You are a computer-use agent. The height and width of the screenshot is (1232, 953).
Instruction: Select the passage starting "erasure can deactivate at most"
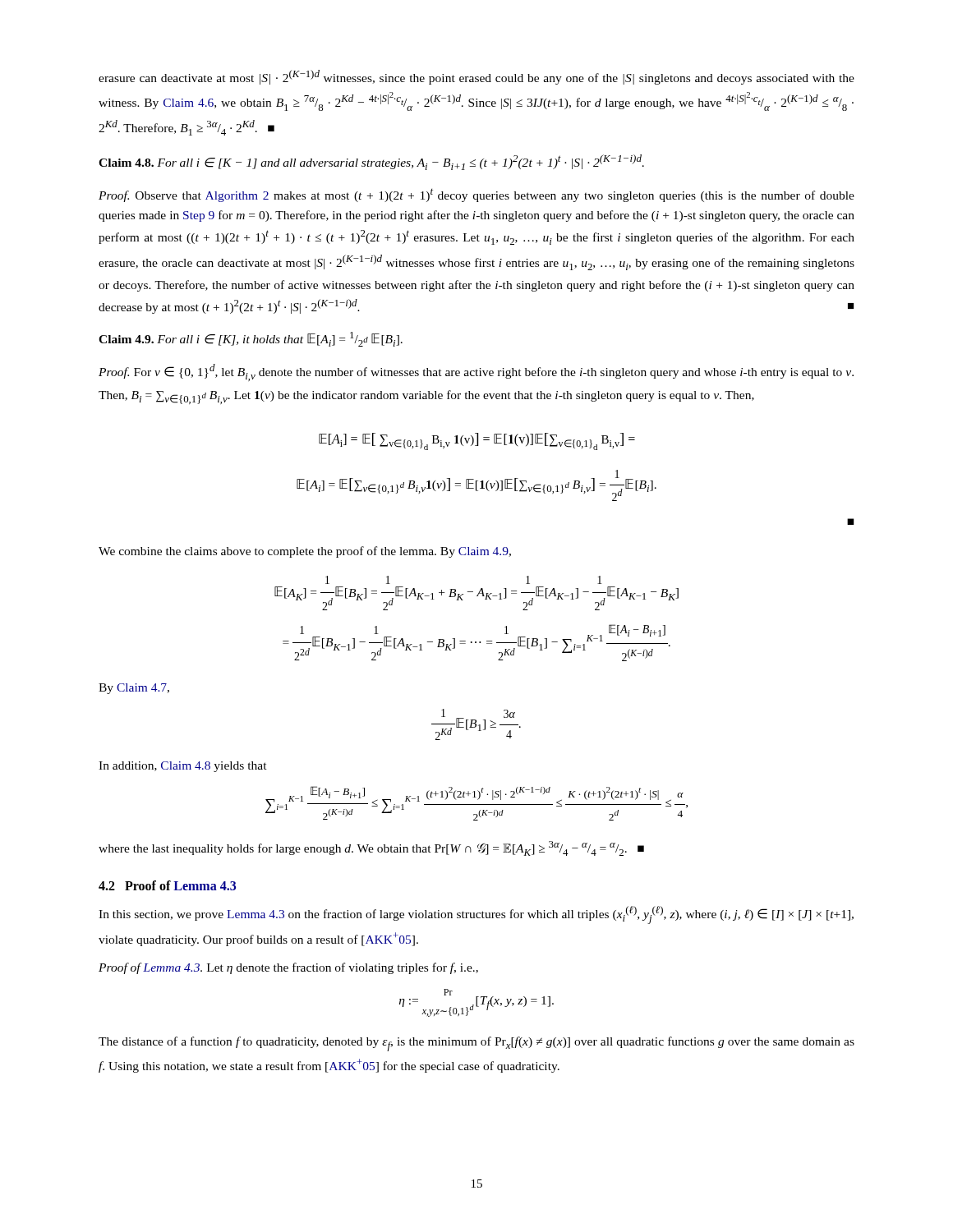click(x=476, y=103)
